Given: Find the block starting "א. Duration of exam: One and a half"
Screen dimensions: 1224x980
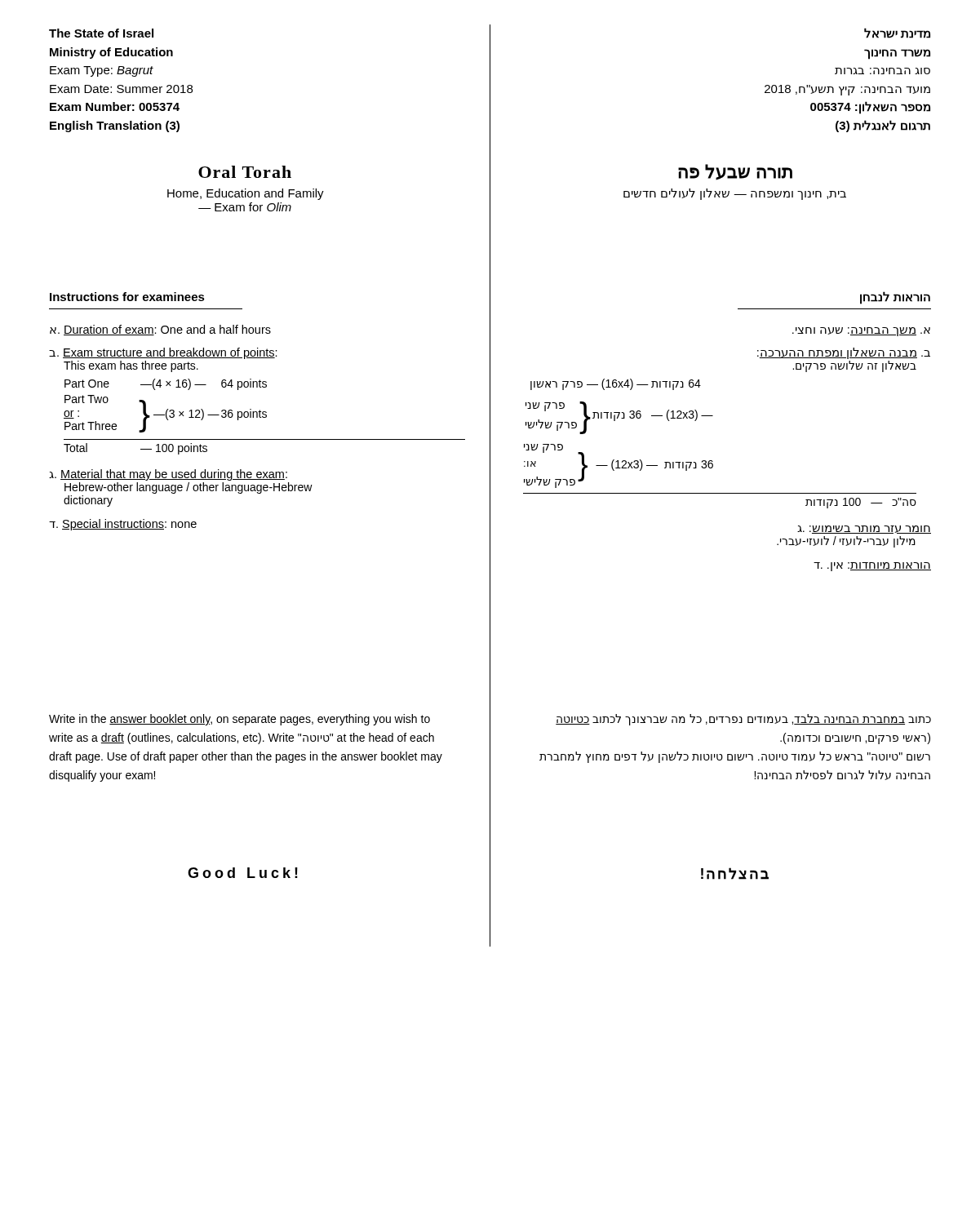Looking at the screenshot, I should point(160,330).
